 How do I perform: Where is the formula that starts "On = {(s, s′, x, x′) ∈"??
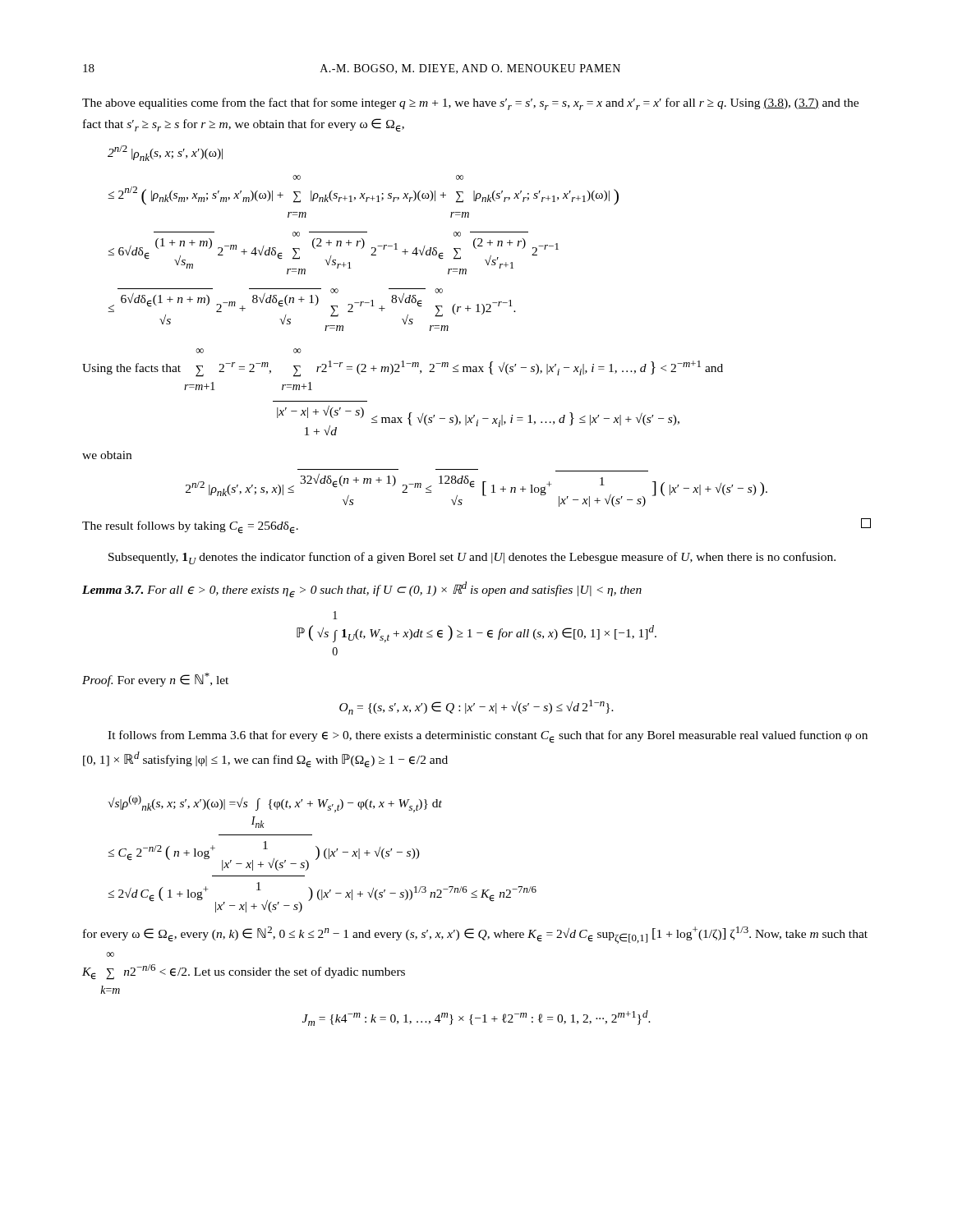(476, 707)
